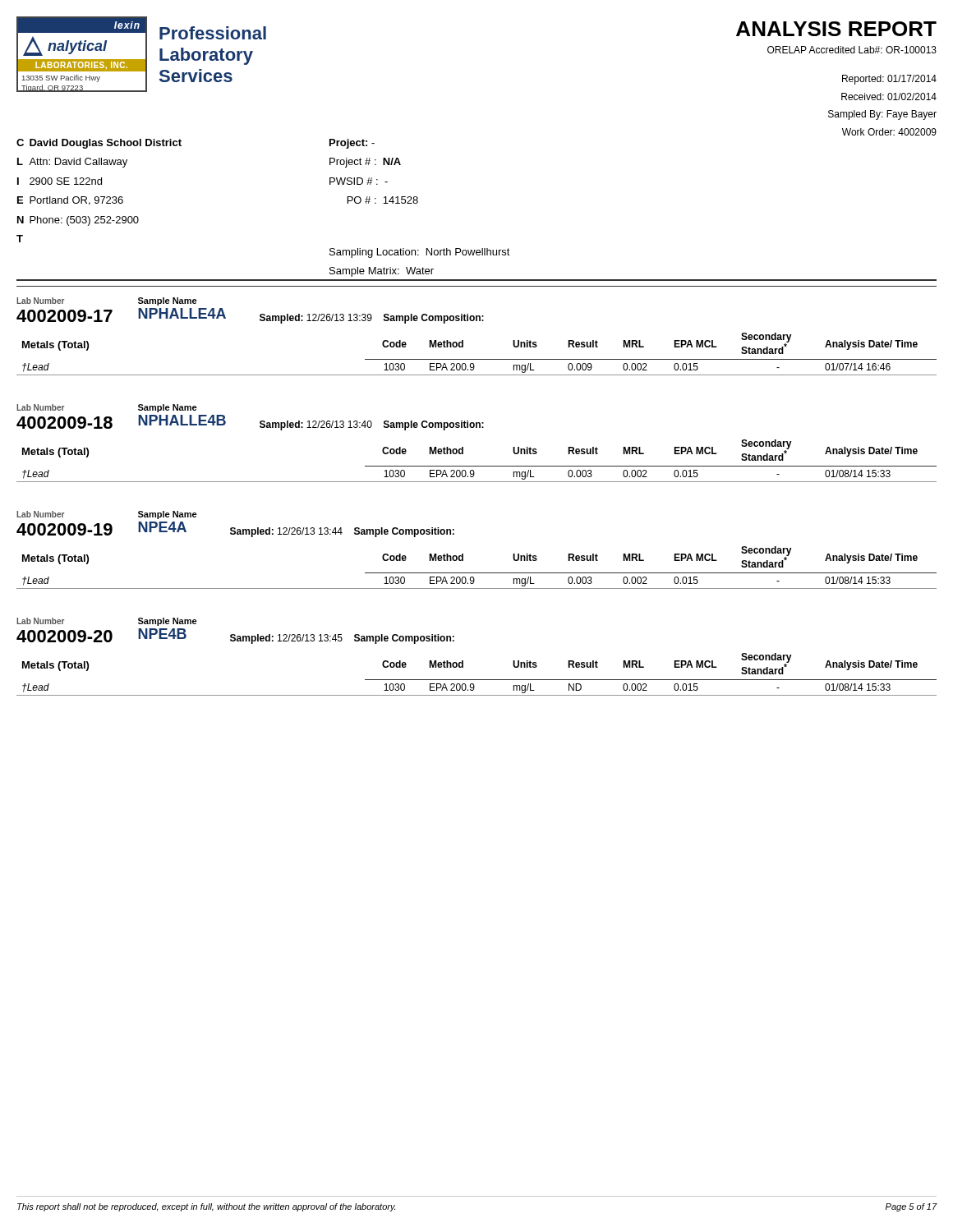Find the element starting "Project: - Project"
The width and height of the screenshot is (953, 1232).
pyautogui.click(x=373, y=171)
